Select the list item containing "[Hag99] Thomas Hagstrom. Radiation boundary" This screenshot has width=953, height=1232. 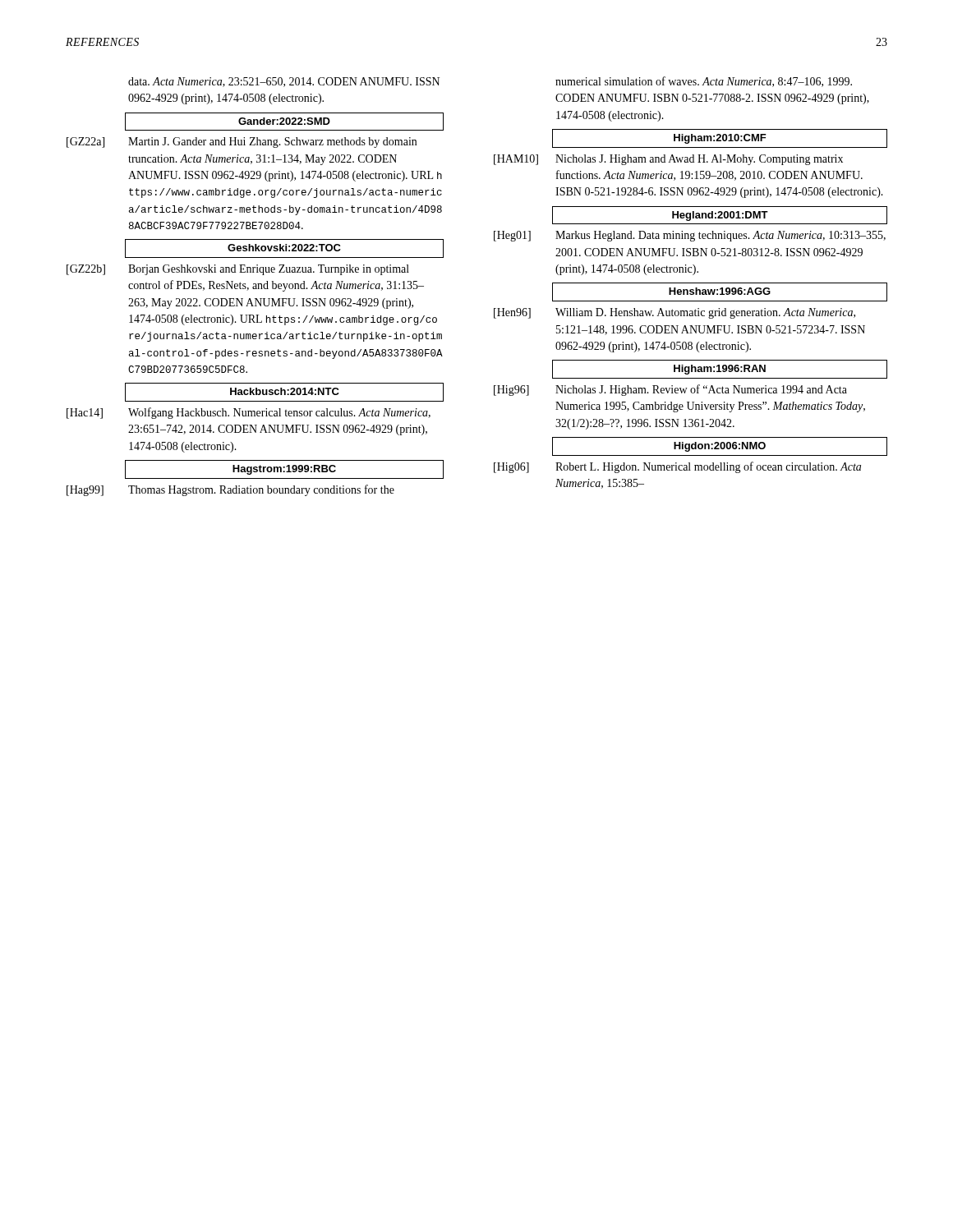click(255, 490)
